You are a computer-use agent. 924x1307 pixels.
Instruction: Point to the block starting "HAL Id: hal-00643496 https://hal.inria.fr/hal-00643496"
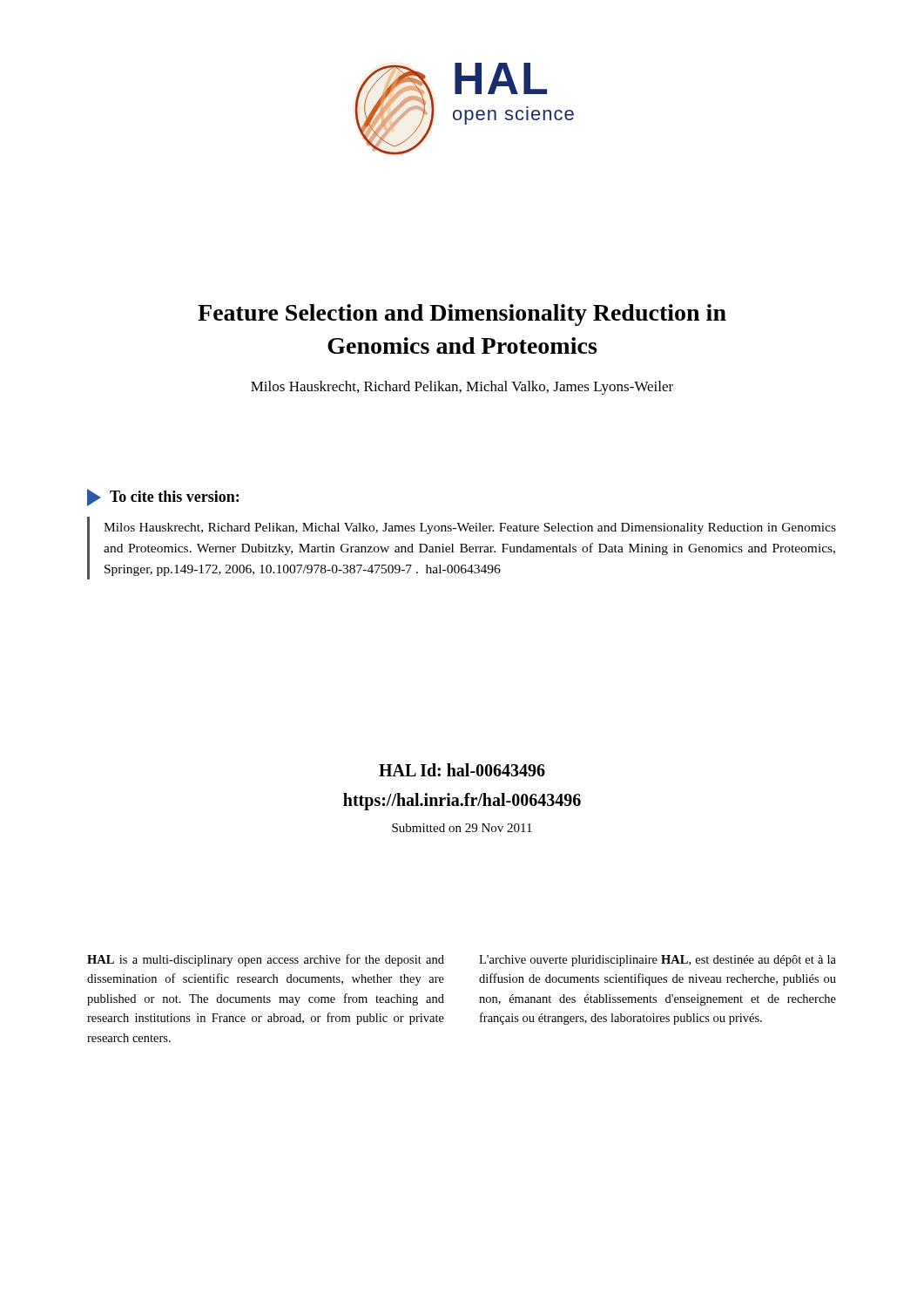tap(462, 798)
